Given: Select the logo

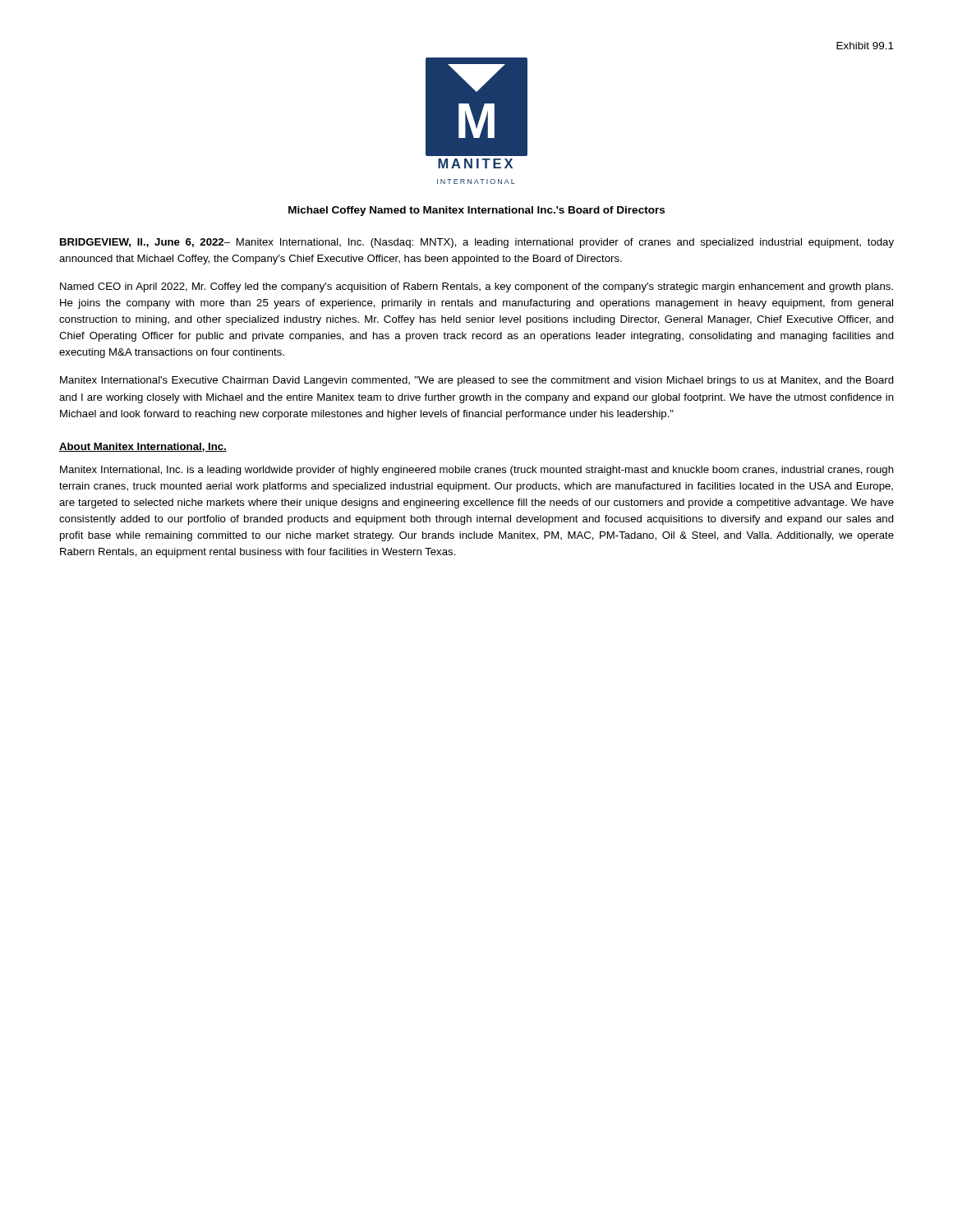Looking at the screenshot, I should pyautogui.click(x=476, y=125).
